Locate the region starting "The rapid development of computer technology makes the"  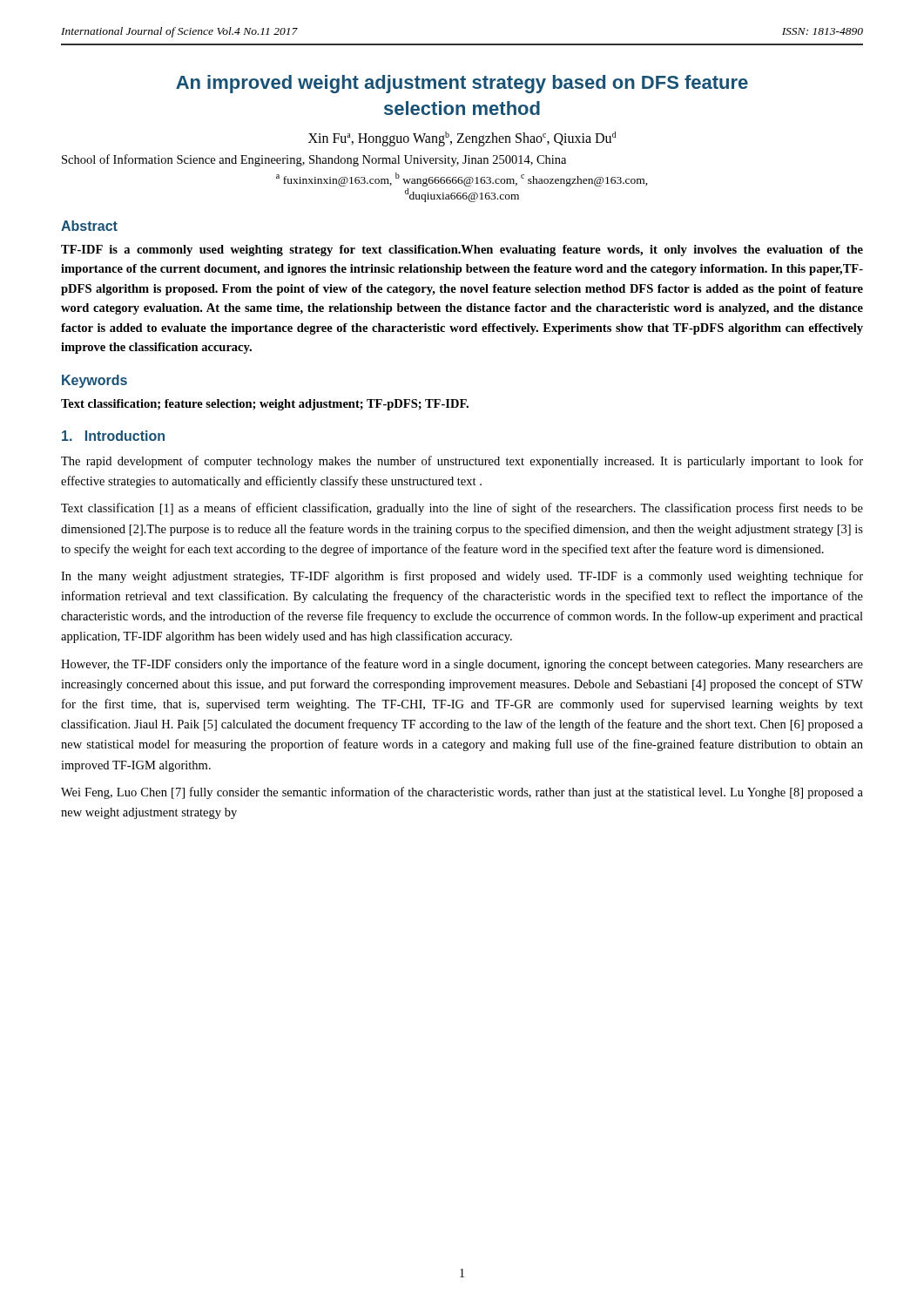462,471
